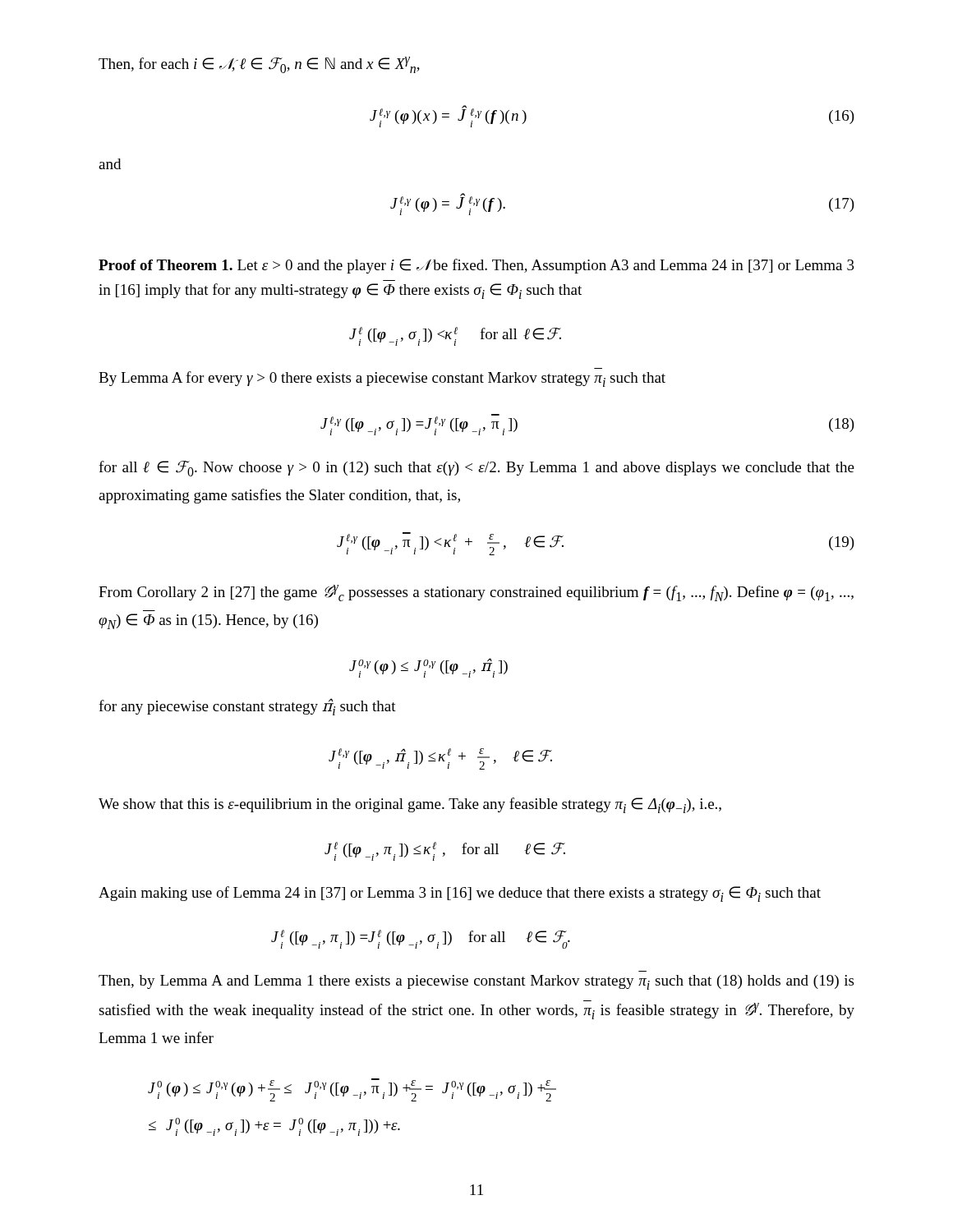Where is the passage that starts "Again making use of Lemma 24 in [37]"?
The width and height of the screenshot is (953, 1232).
click(x=460, y=894)
